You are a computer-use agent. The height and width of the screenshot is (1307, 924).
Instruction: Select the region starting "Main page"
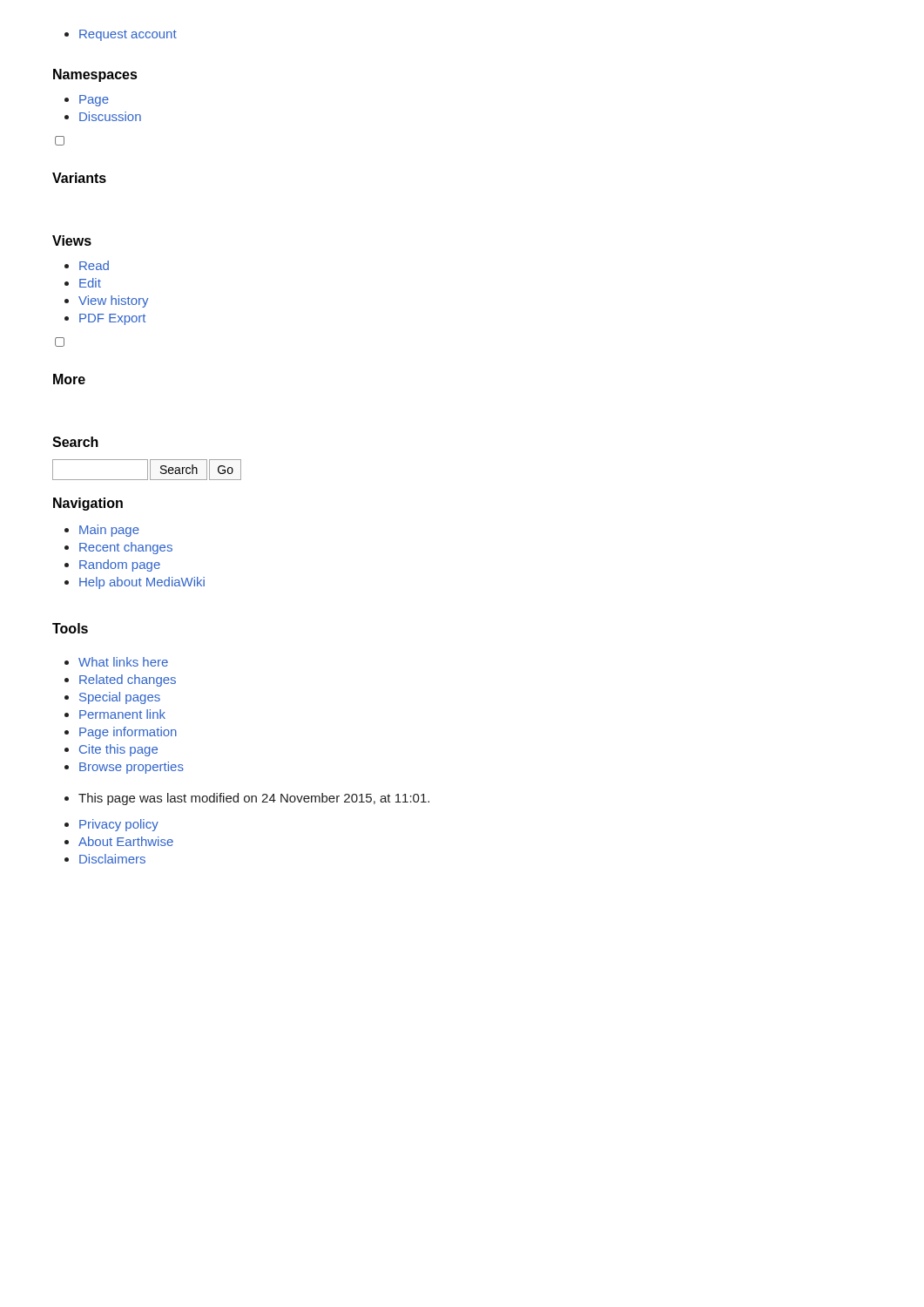pyautogui.click(x=129, y=529)
